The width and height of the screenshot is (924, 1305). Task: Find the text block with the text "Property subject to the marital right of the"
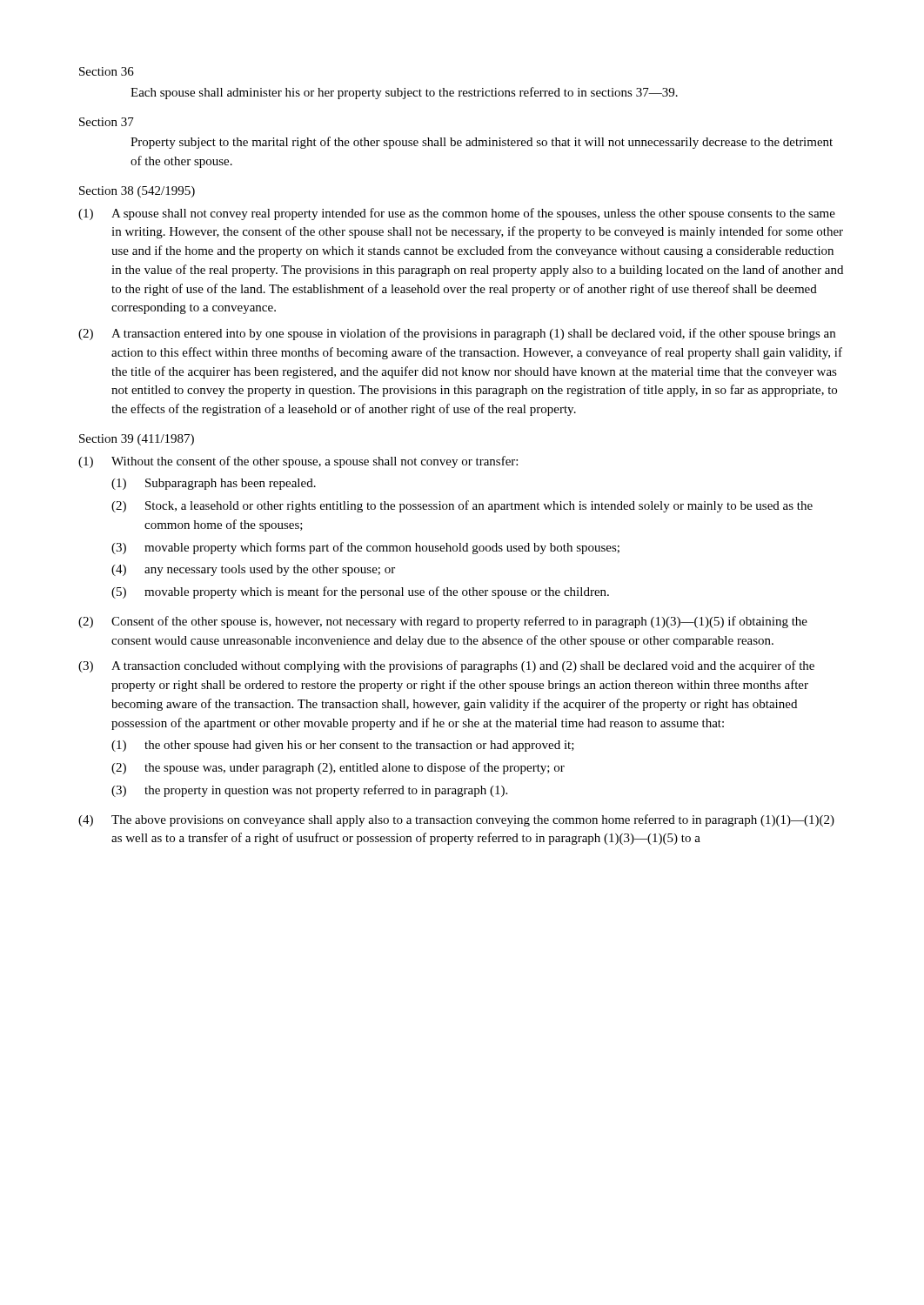click(482, 152)
